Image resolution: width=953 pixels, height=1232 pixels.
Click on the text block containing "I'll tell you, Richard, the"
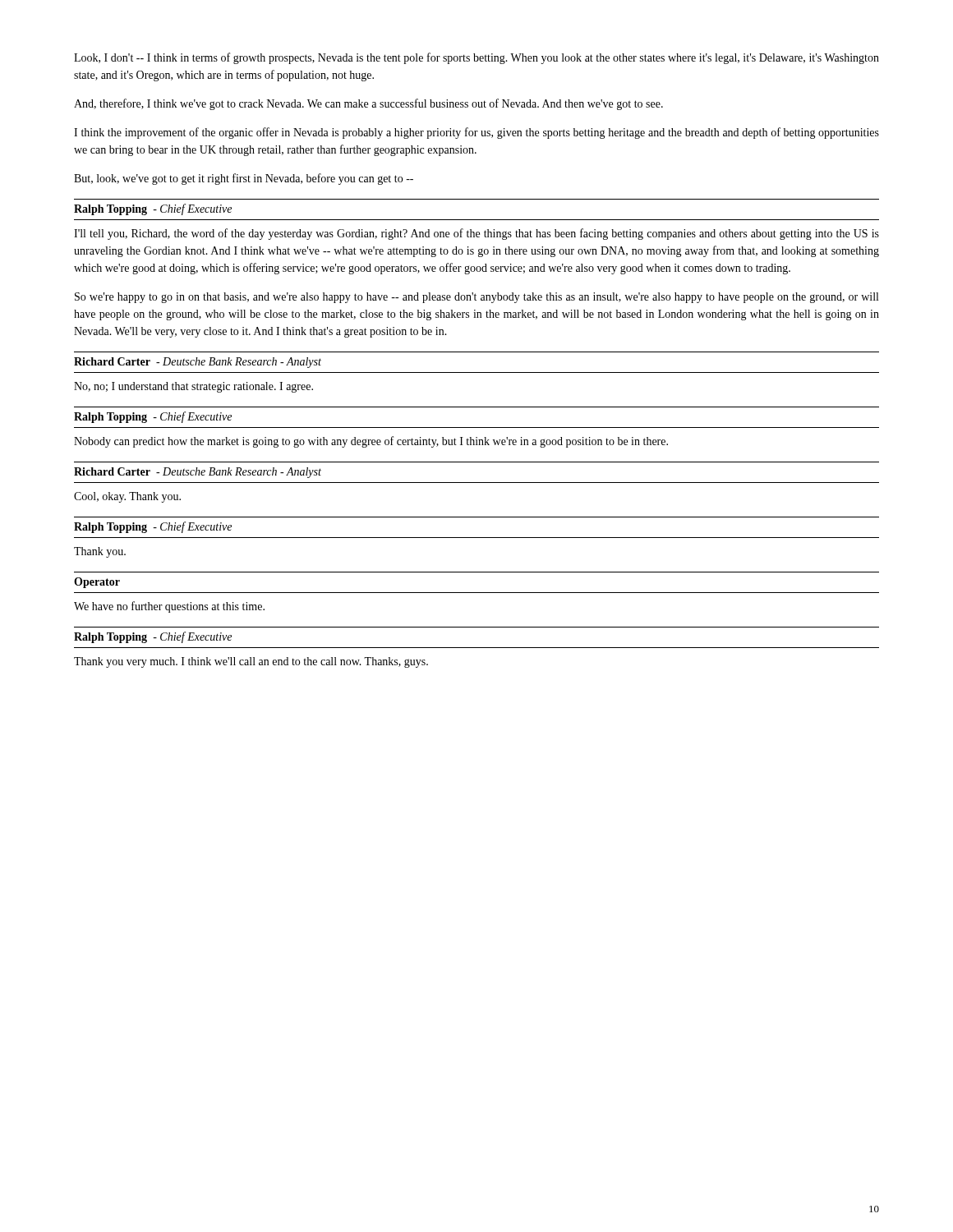point(476,251)
